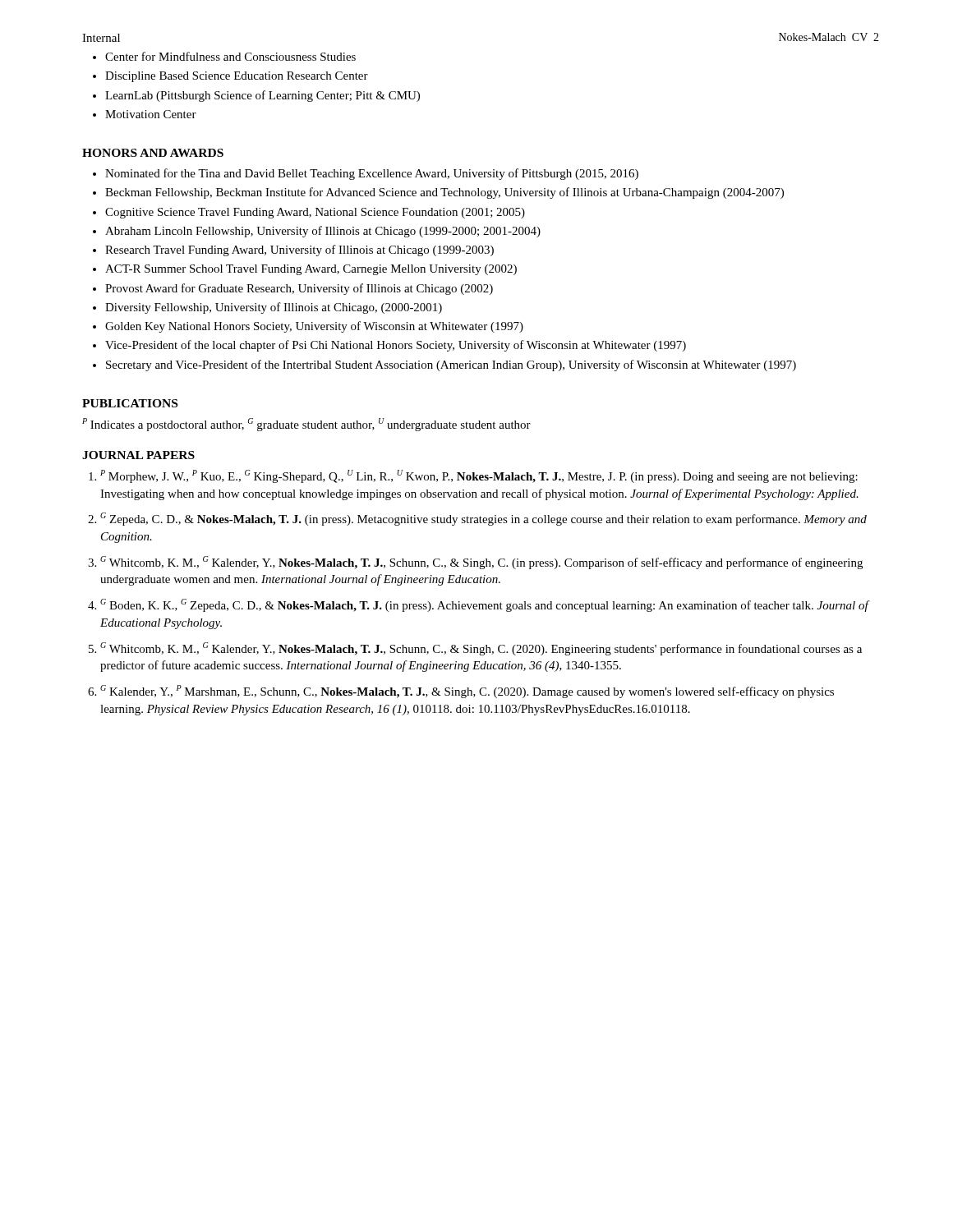Navigate to the block starting "Motivation Center"

150,114
